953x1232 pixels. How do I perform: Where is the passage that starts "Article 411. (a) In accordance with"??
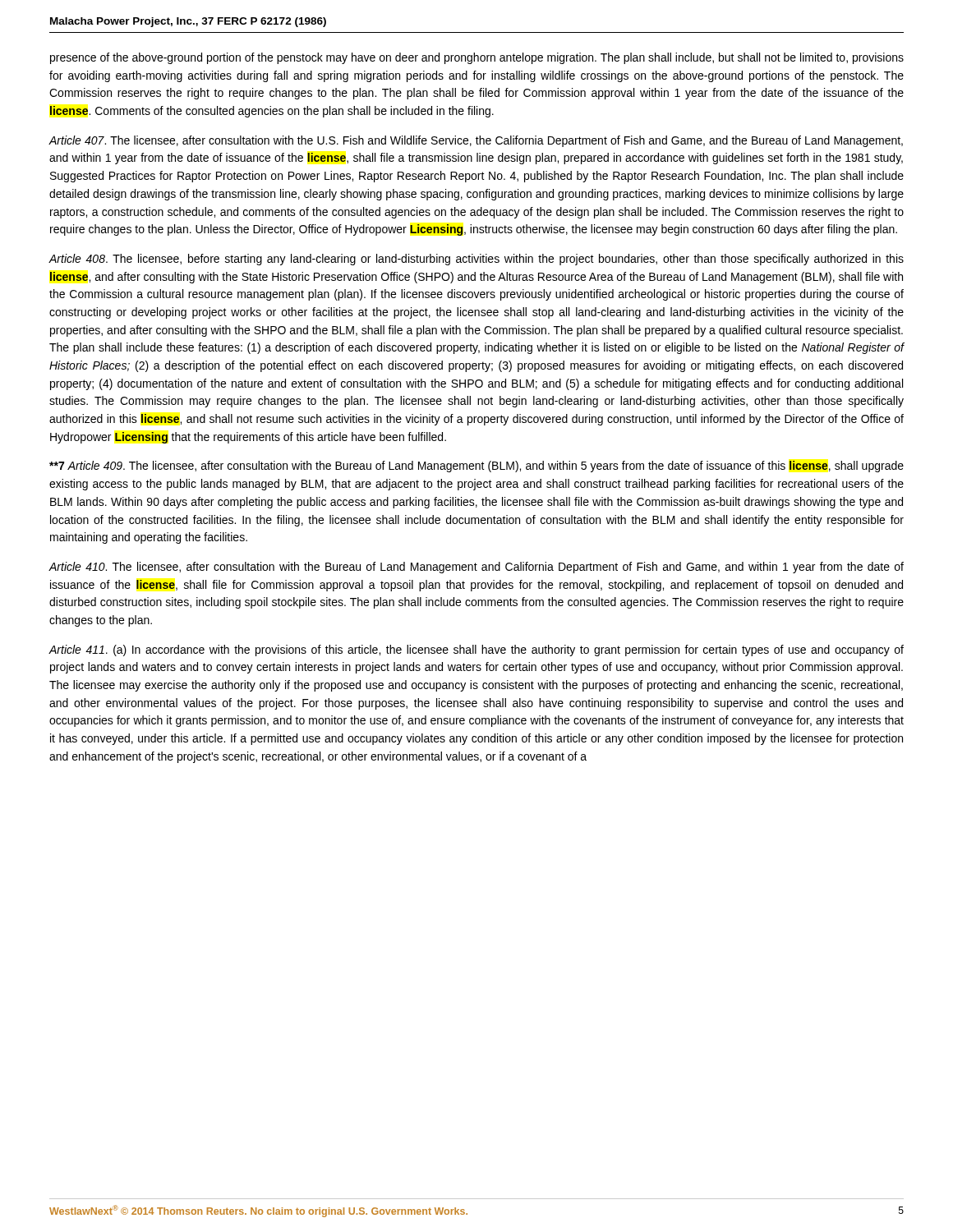pos(476,703)
